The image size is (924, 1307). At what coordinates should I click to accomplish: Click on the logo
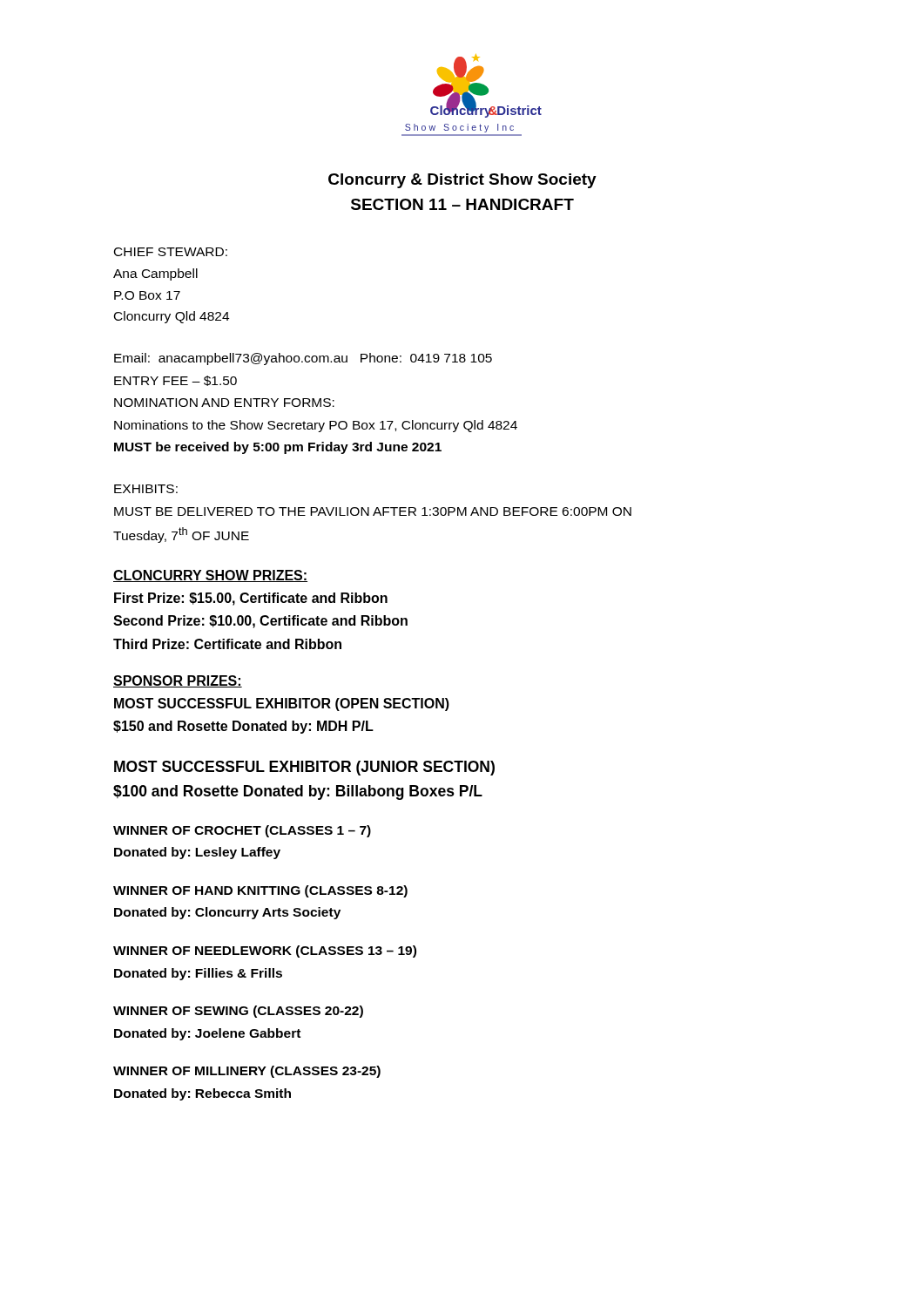point(462,102)
